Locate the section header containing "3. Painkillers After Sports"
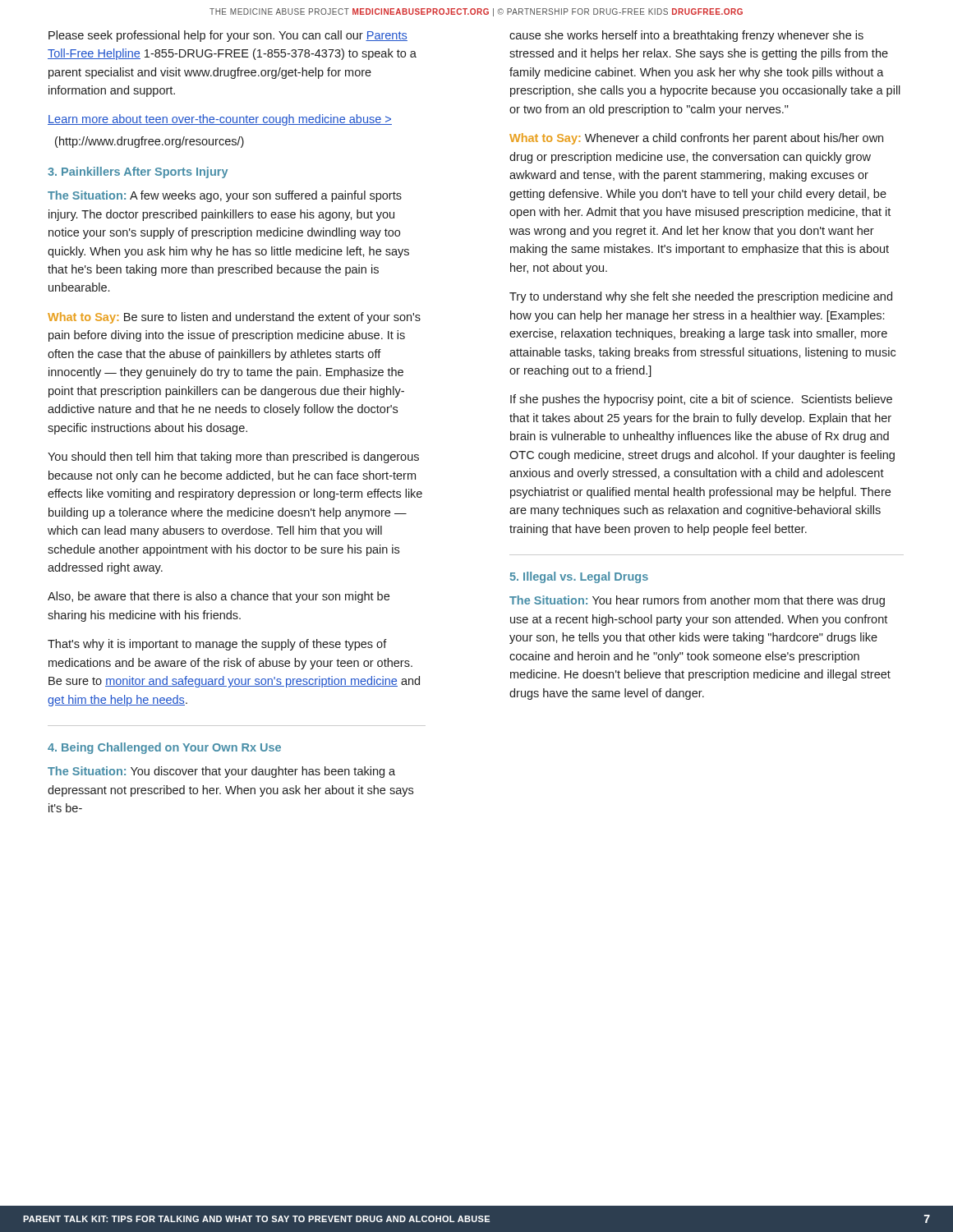Image resolution: width=953 pixels, height=1232 pixels. pyautogui.click(x=138, y=172)
